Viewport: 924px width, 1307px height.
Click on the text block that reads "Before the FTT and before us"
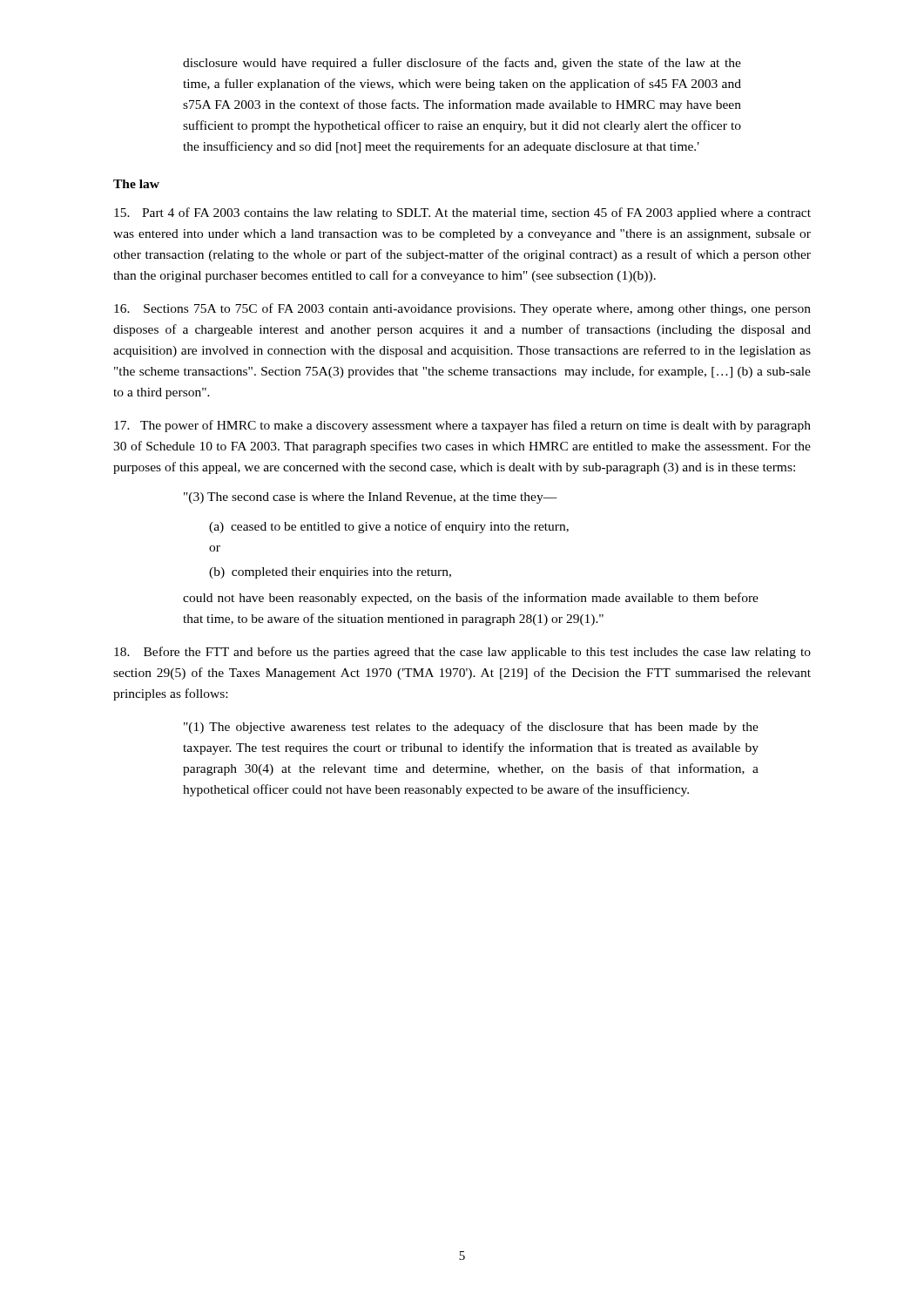pyautogui.click(x=462, y=673)
